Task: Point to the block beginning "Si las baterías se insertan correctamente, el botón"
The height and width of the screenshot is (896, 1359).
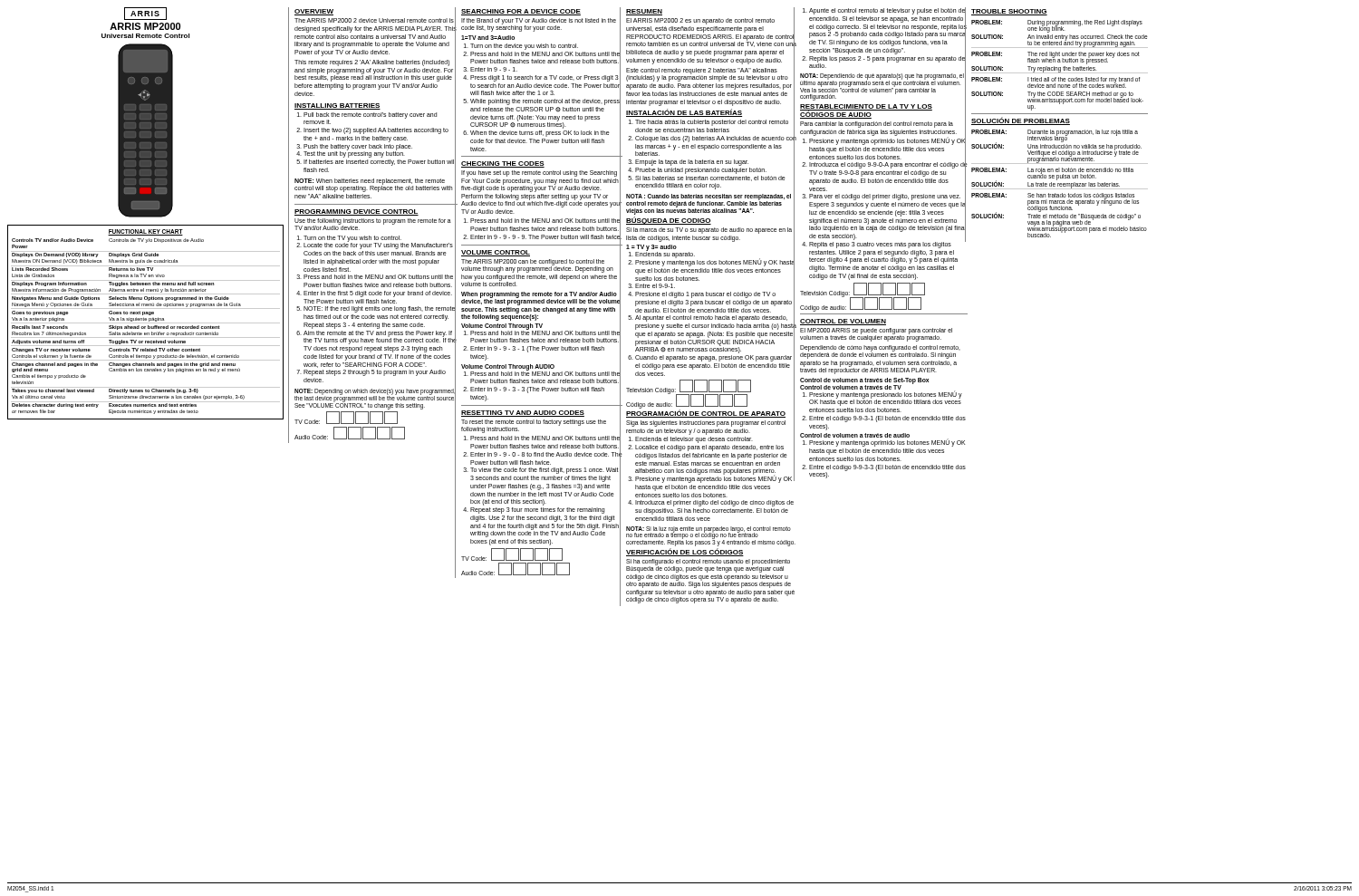Action: coord(710,182)
